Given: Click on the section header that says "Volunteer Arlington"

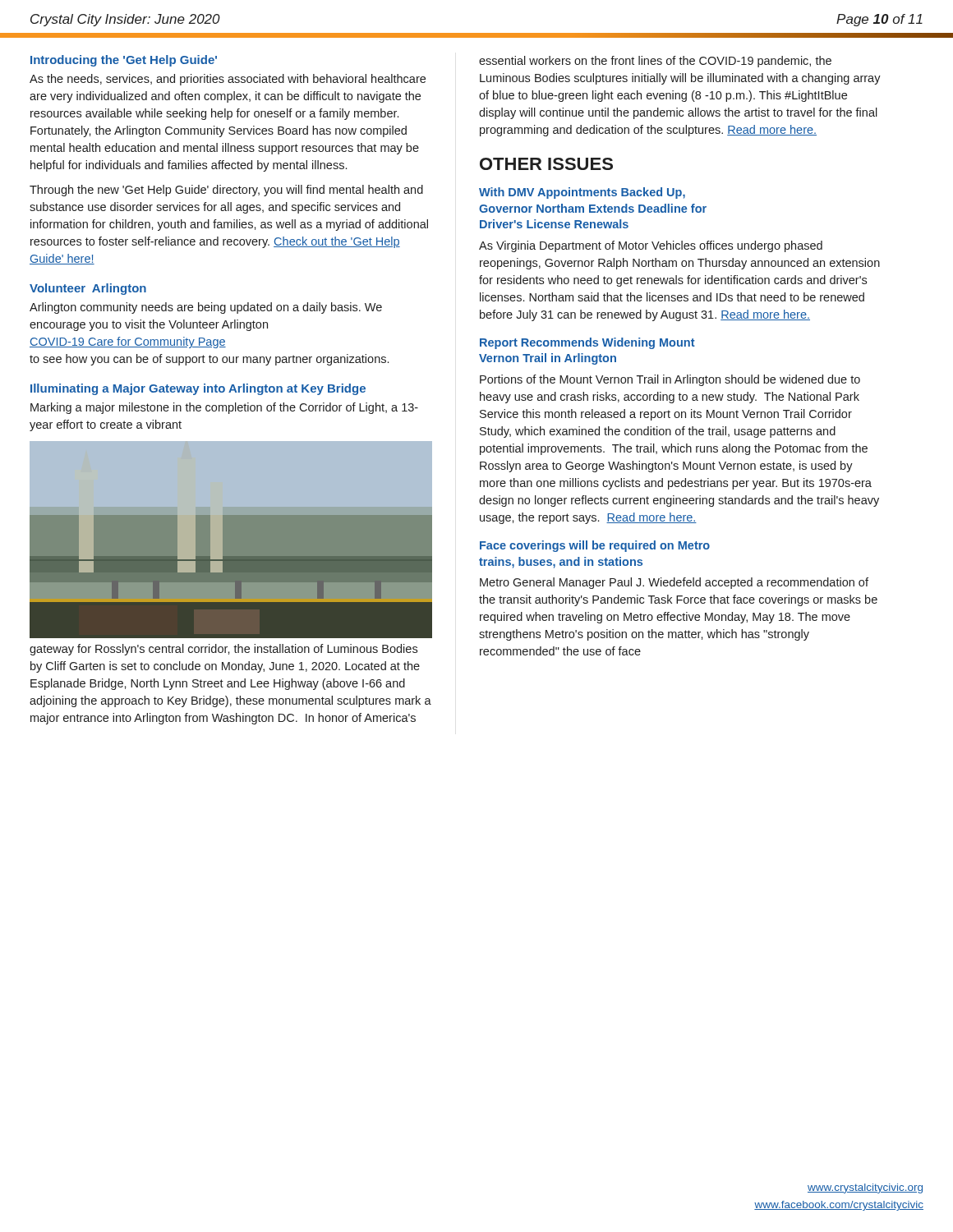Looking at the screenshot, I should (x=88, y=288).
